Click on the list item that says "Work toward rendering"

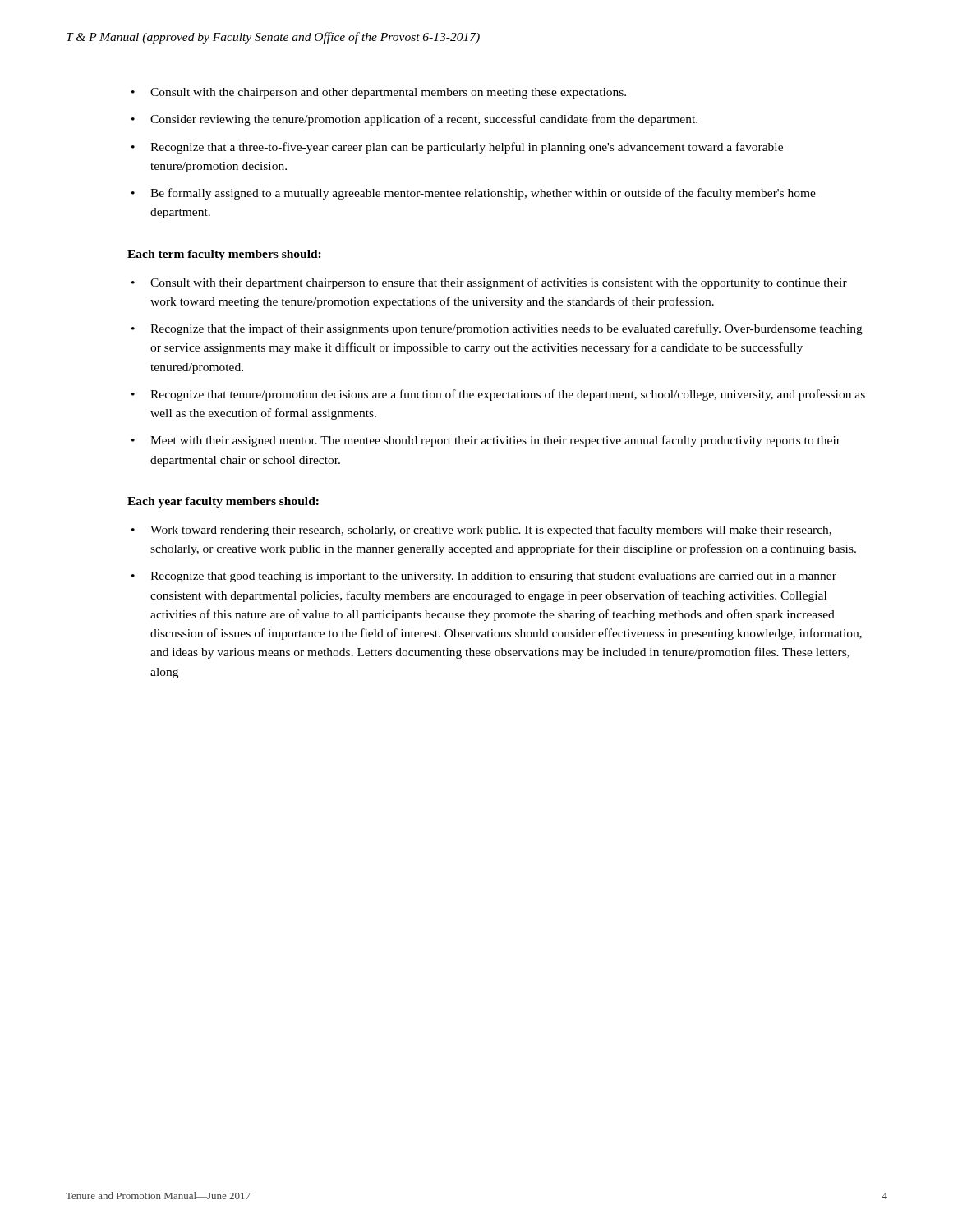tap(504, 539)
